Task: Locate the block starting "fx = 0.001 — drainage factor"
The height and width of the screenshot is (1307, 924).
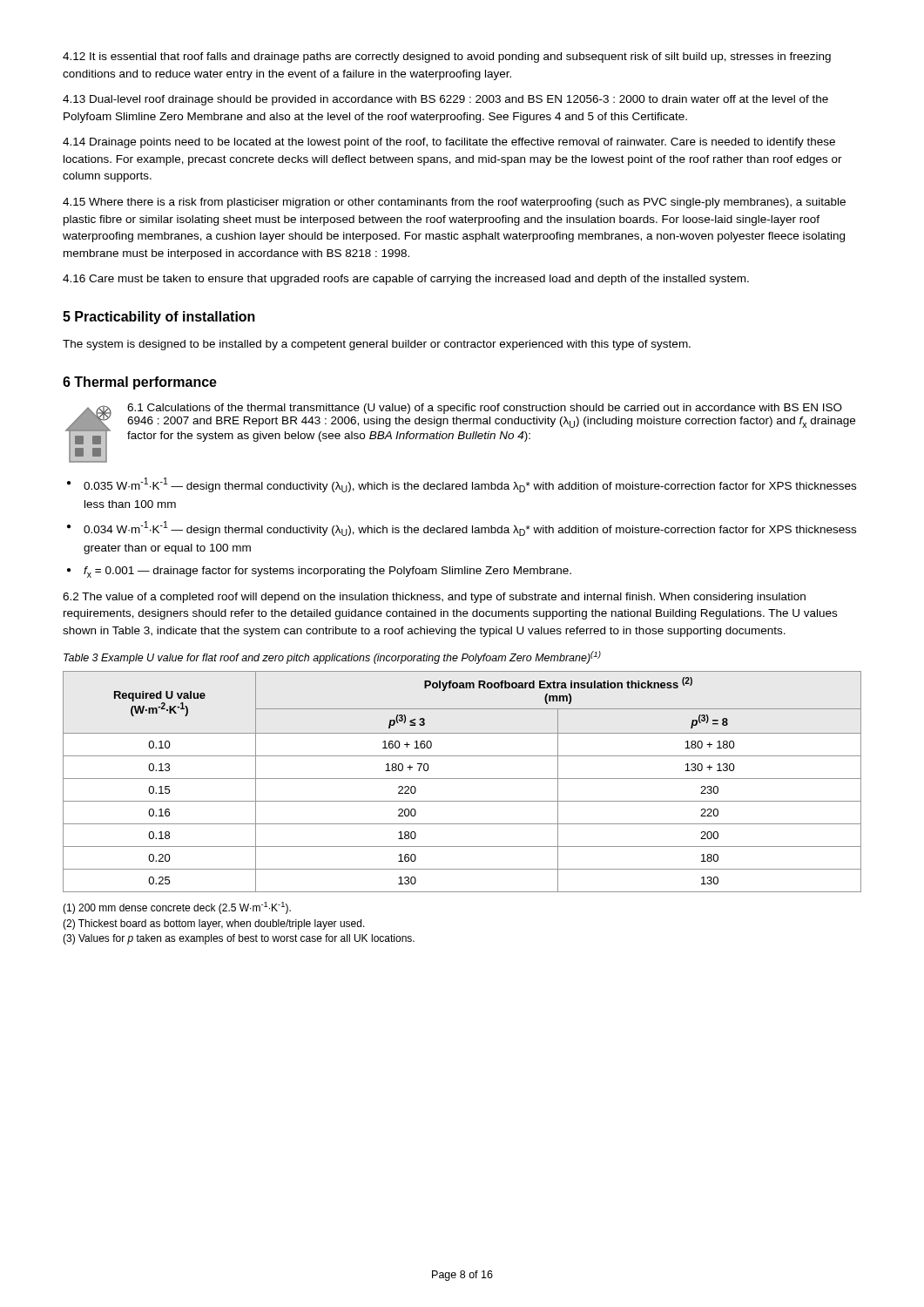Action: pos(328,571)
